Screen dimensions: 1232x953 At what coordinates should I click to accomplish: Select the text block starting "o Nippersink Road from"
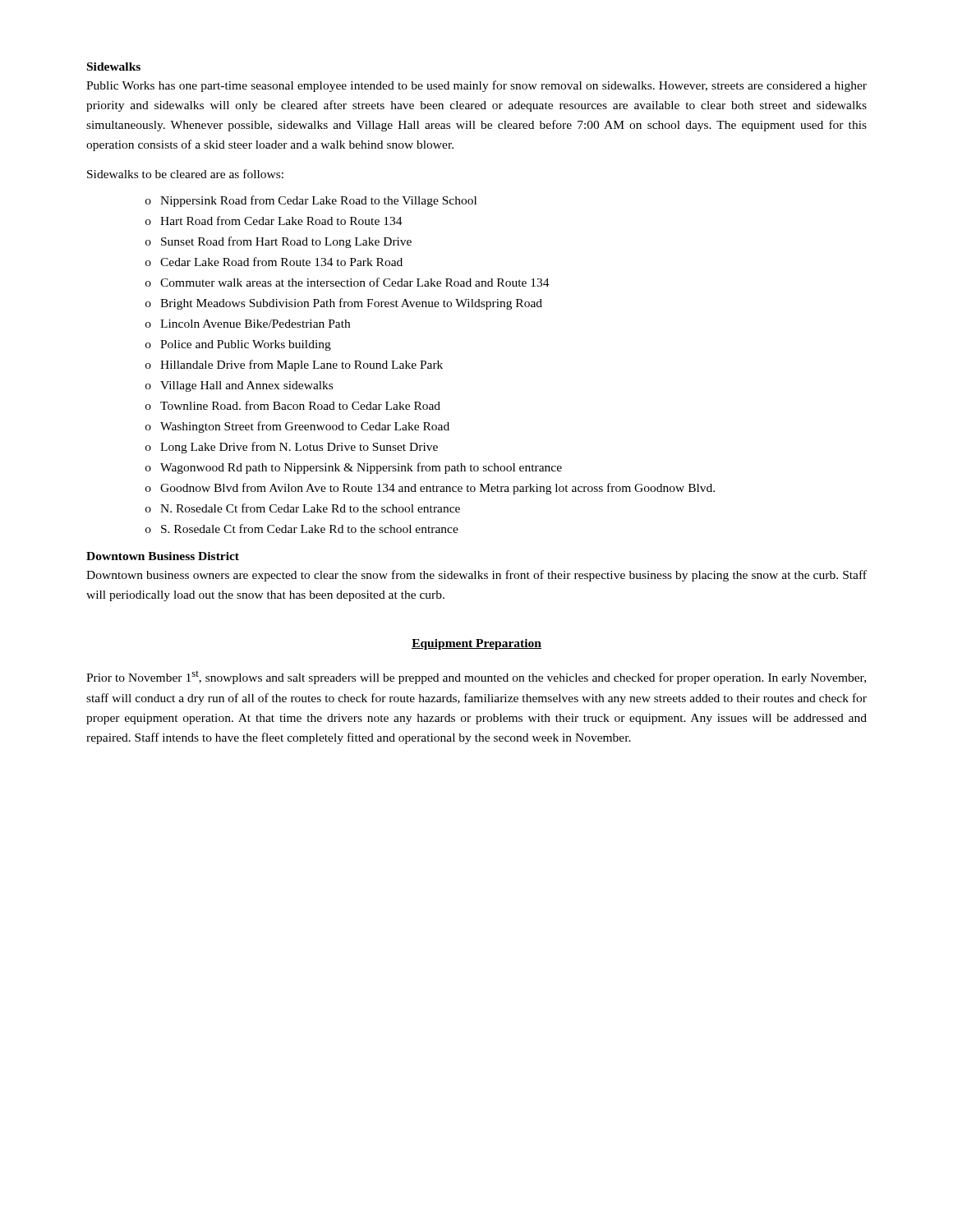tap(476, 200)
